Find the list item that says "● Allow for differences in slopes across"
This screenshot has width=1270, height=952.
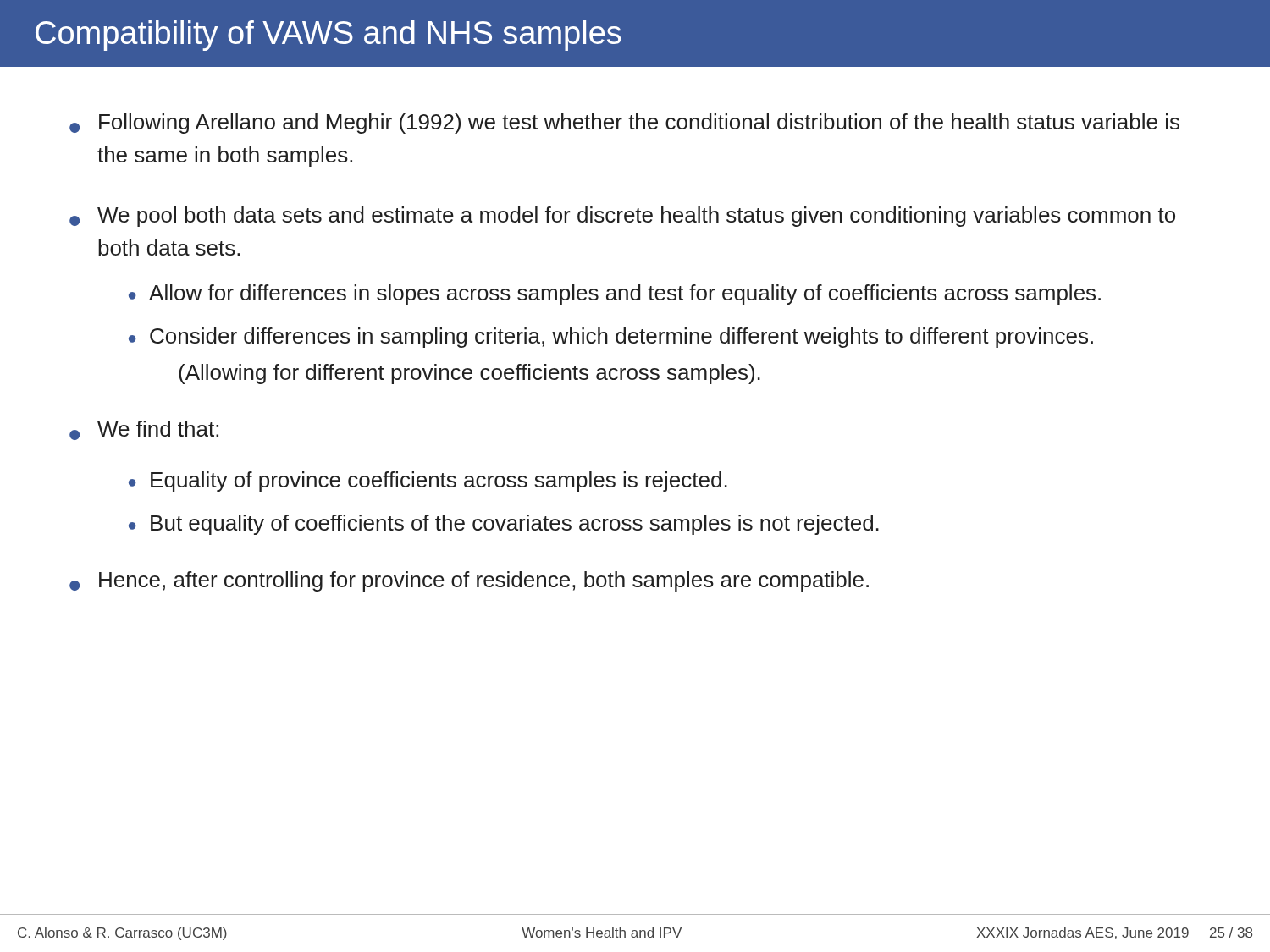pyautogui.click(x=615, y=293)
